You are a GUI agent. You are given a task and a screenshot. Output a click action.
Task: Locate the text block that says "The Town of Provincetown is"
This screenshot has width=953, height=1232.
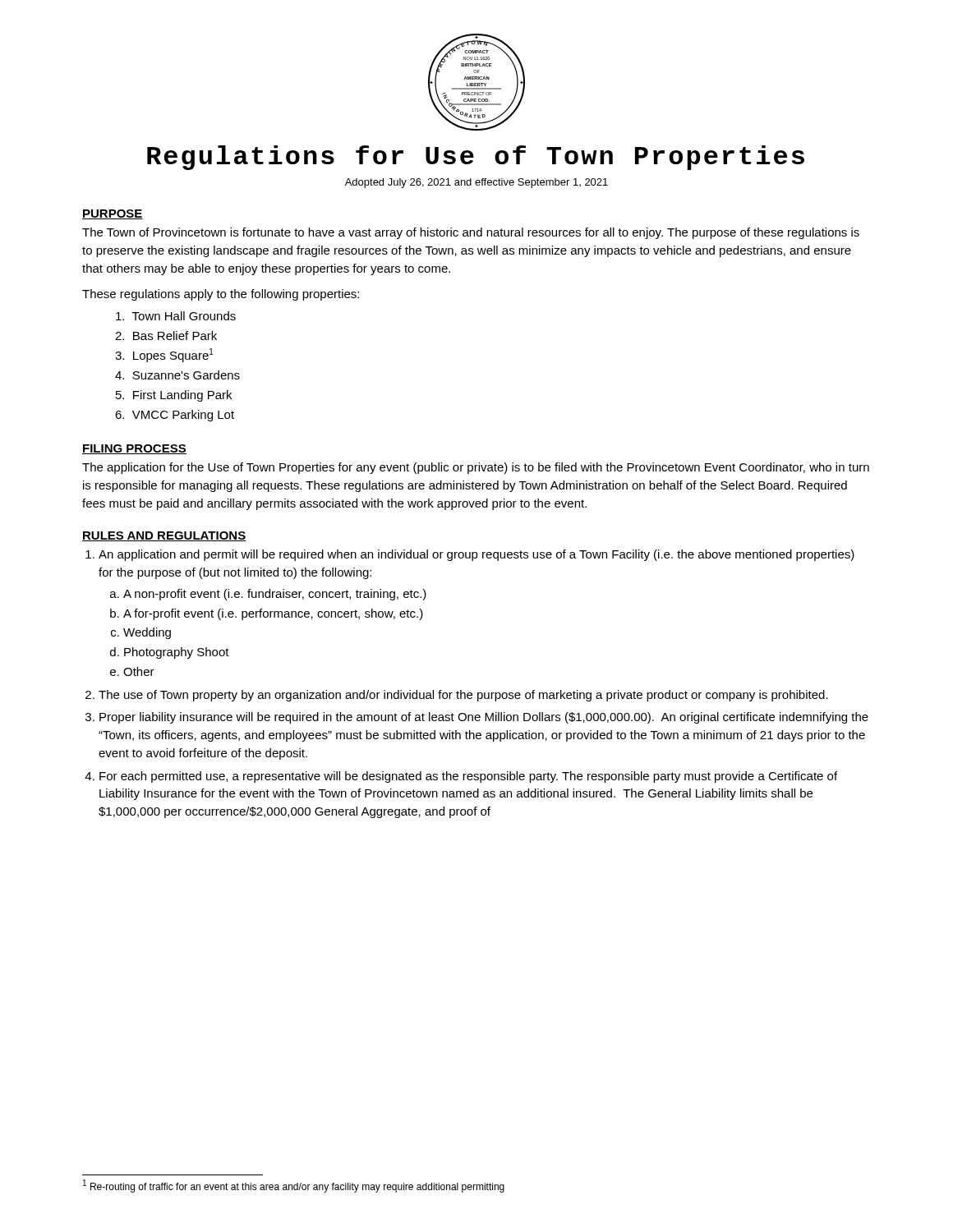pos(471,250)
